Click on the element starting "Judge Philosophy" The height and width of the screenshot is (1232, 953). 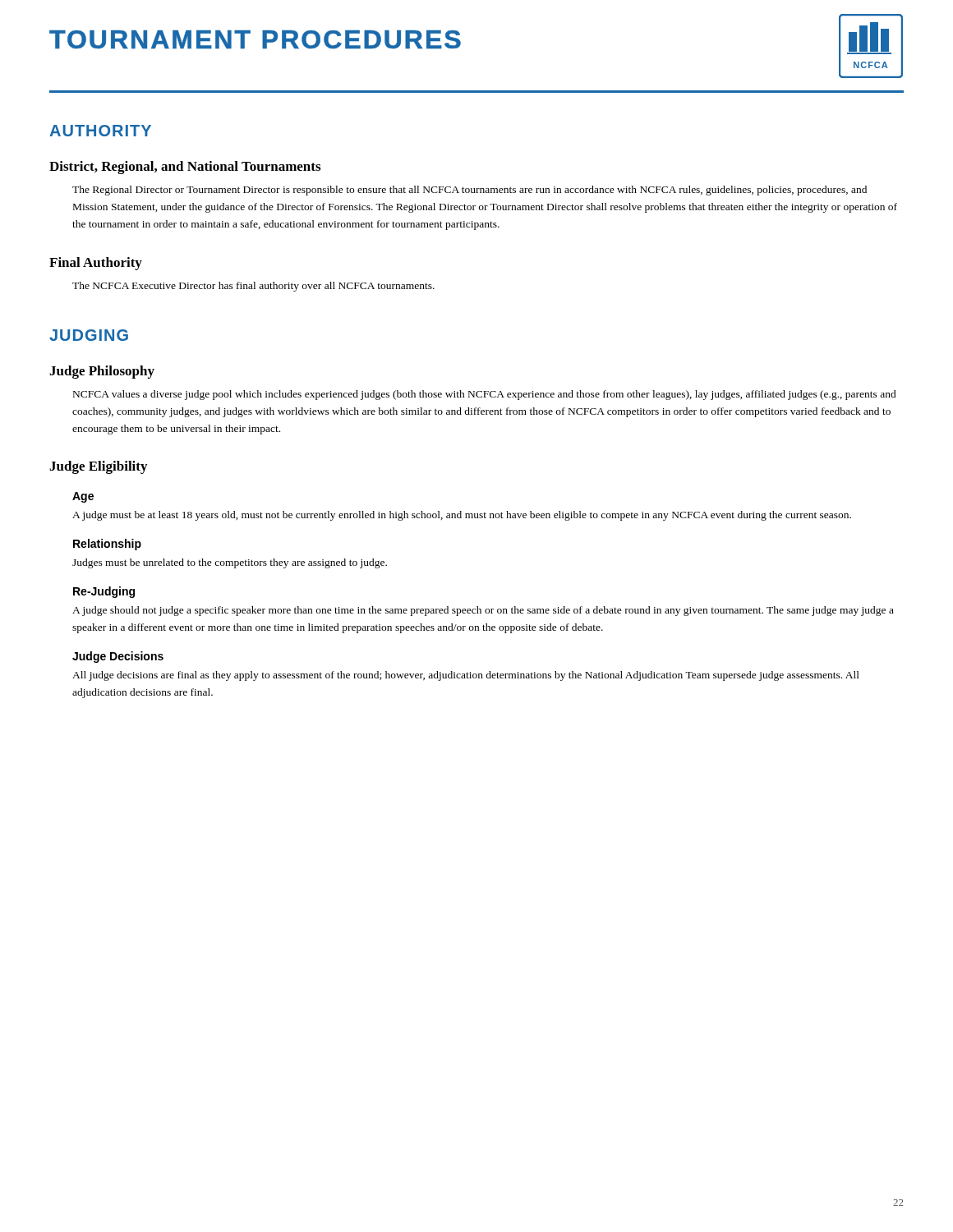(x=102, y=371)
